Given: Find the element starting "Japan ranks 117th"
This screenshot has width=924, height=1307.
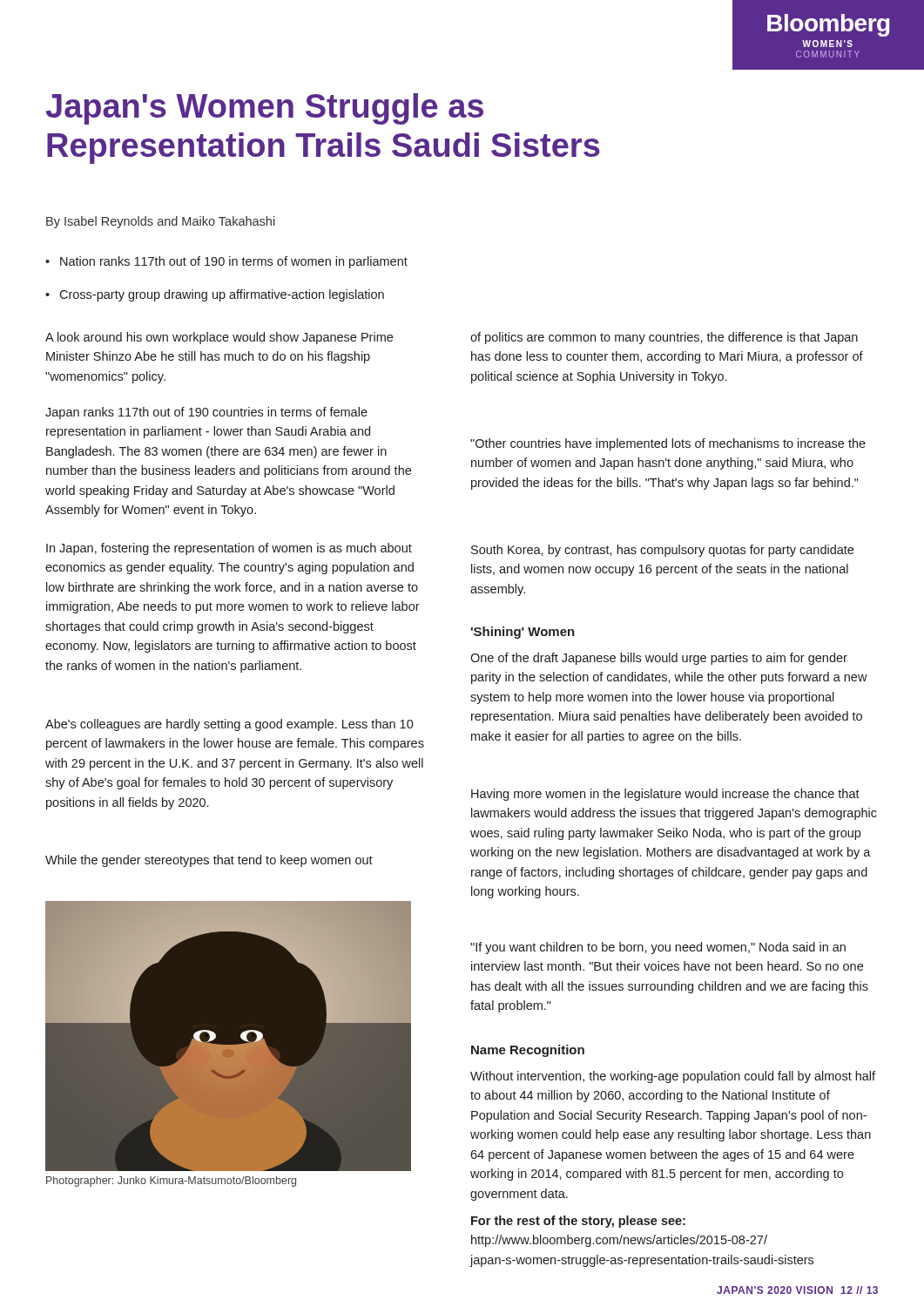Looking at the screenshot, I should (x=229, y=461).
